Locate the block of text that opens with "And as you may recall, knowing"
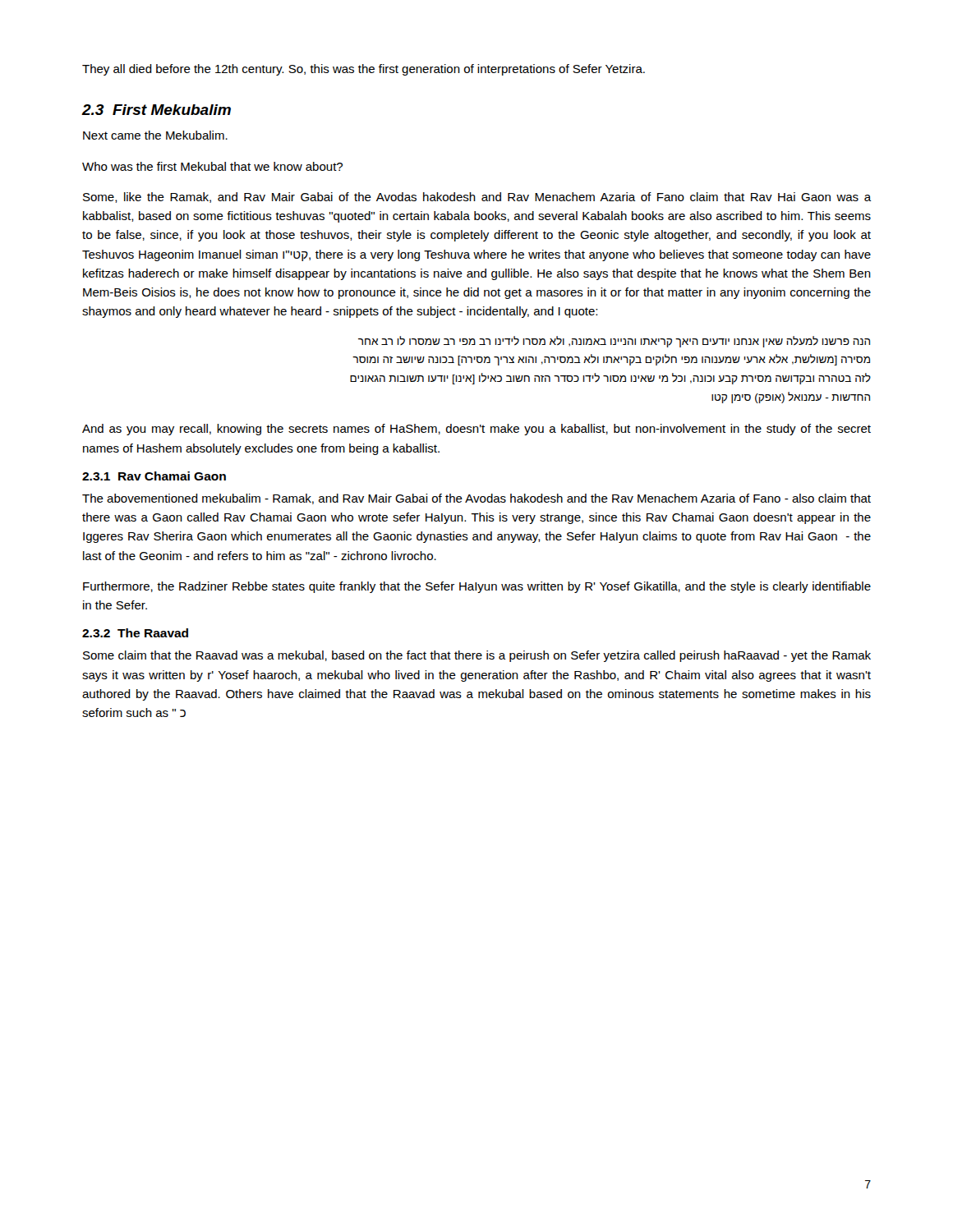 point(476,438)
